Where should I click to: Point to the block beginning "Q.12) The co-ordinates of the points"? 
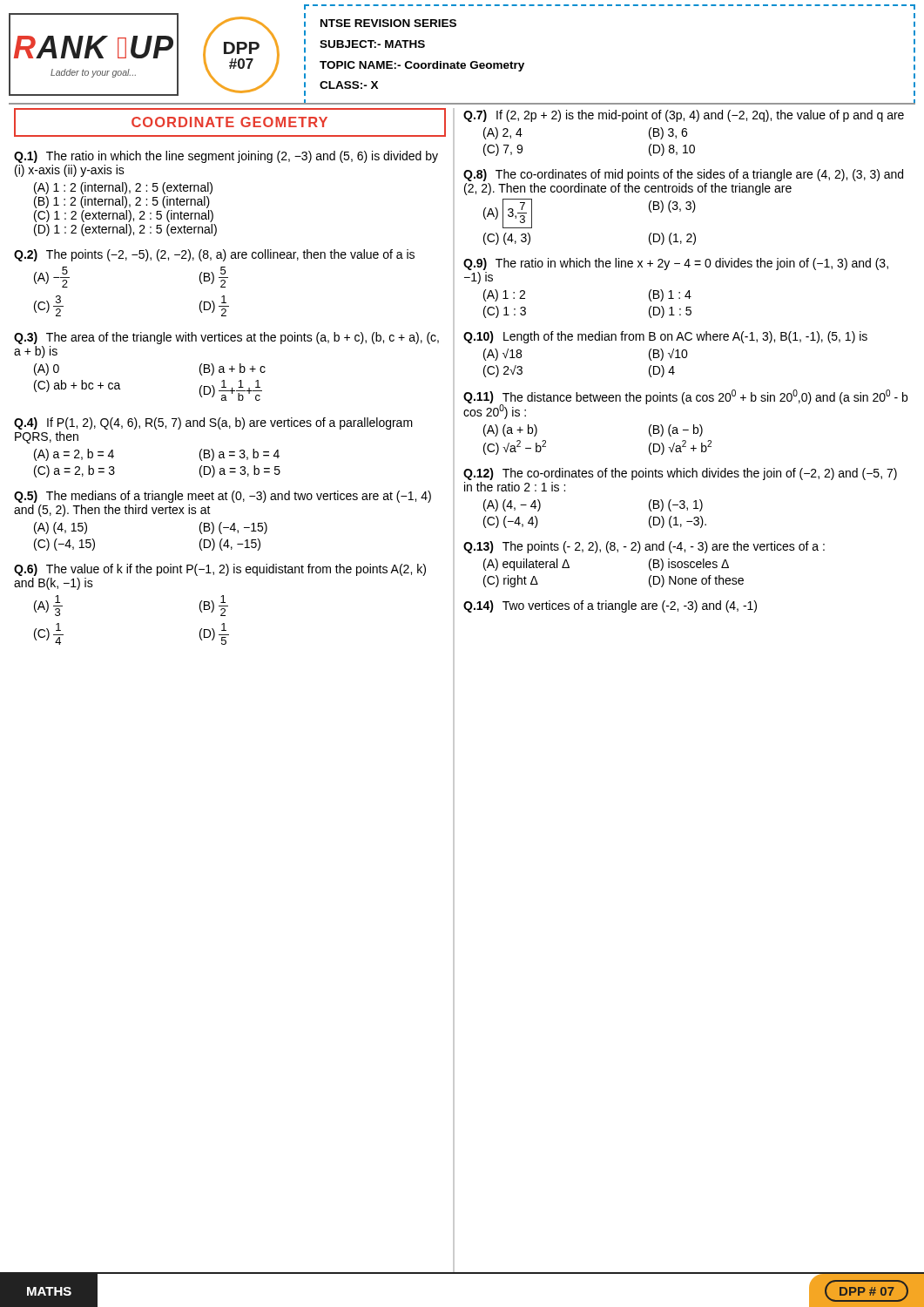point(686,497)
